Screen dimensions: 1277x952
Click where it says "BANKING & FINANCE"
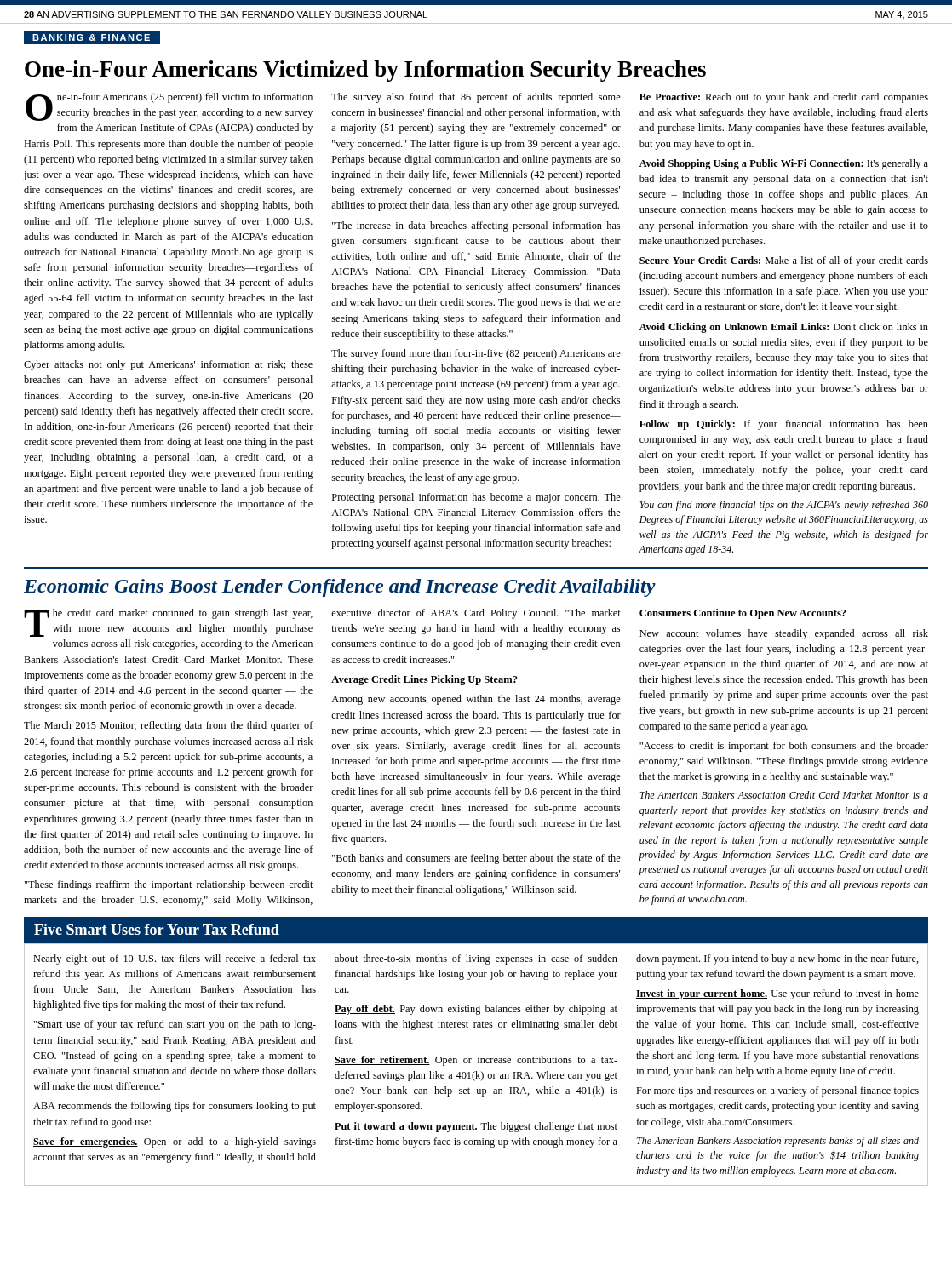click(92, 37)
